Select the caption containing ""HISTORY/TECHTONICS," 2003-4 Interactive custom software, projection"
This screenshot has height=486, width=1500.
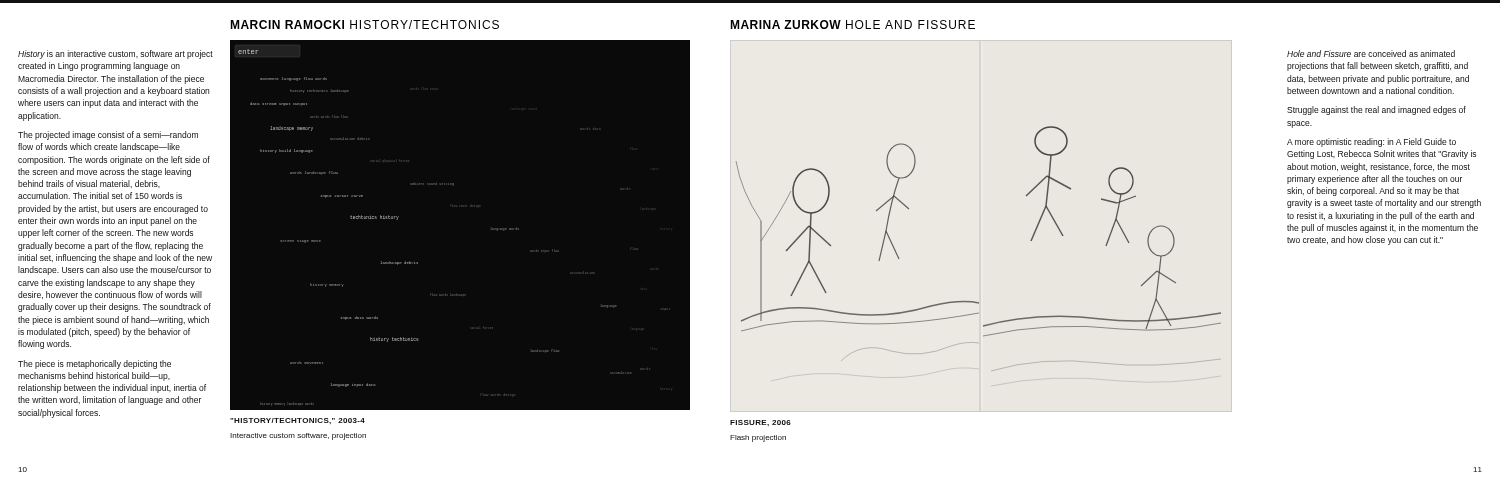click(298, 421)
